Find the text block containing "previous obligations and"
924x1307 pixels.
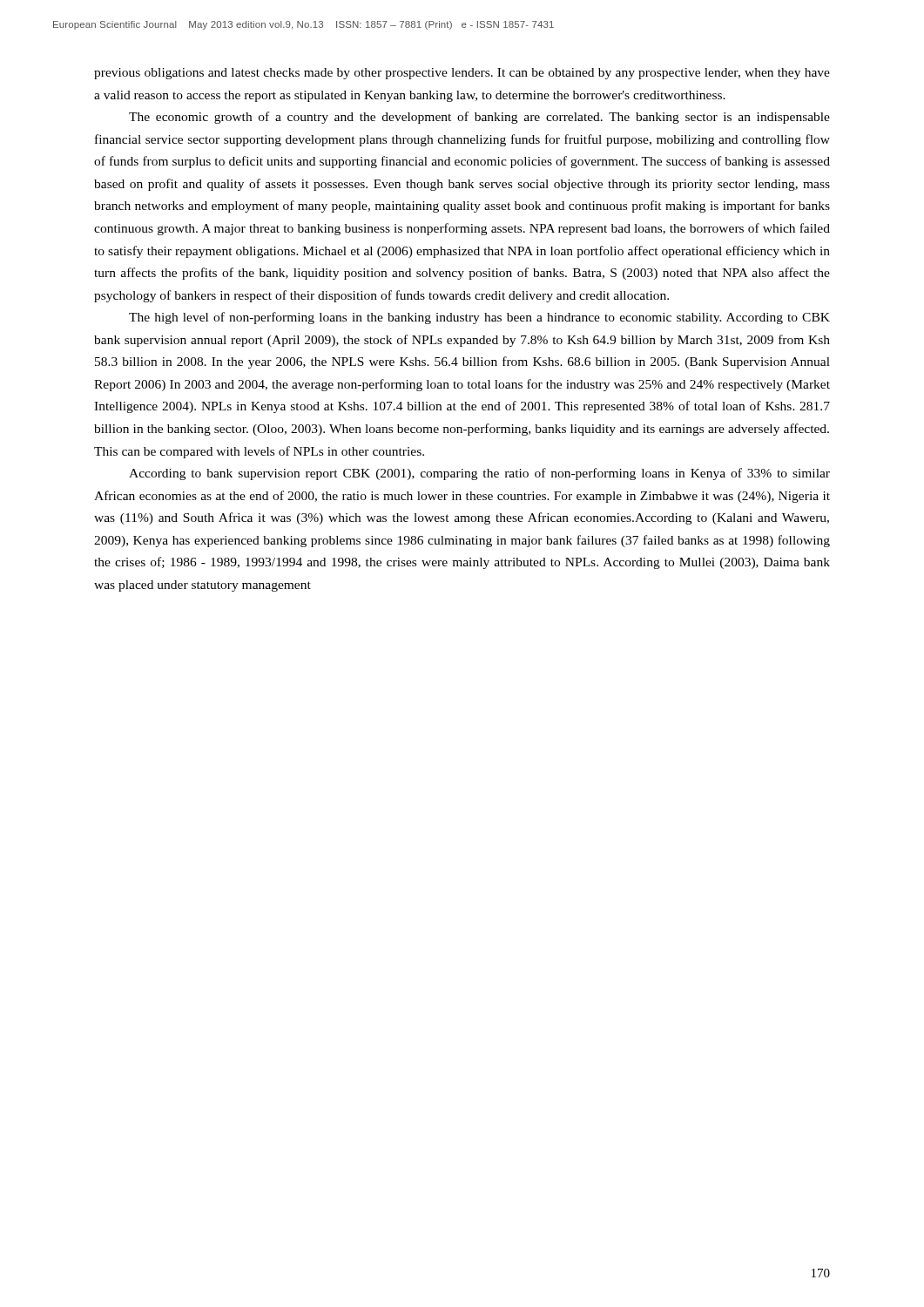tap(462, 83)
